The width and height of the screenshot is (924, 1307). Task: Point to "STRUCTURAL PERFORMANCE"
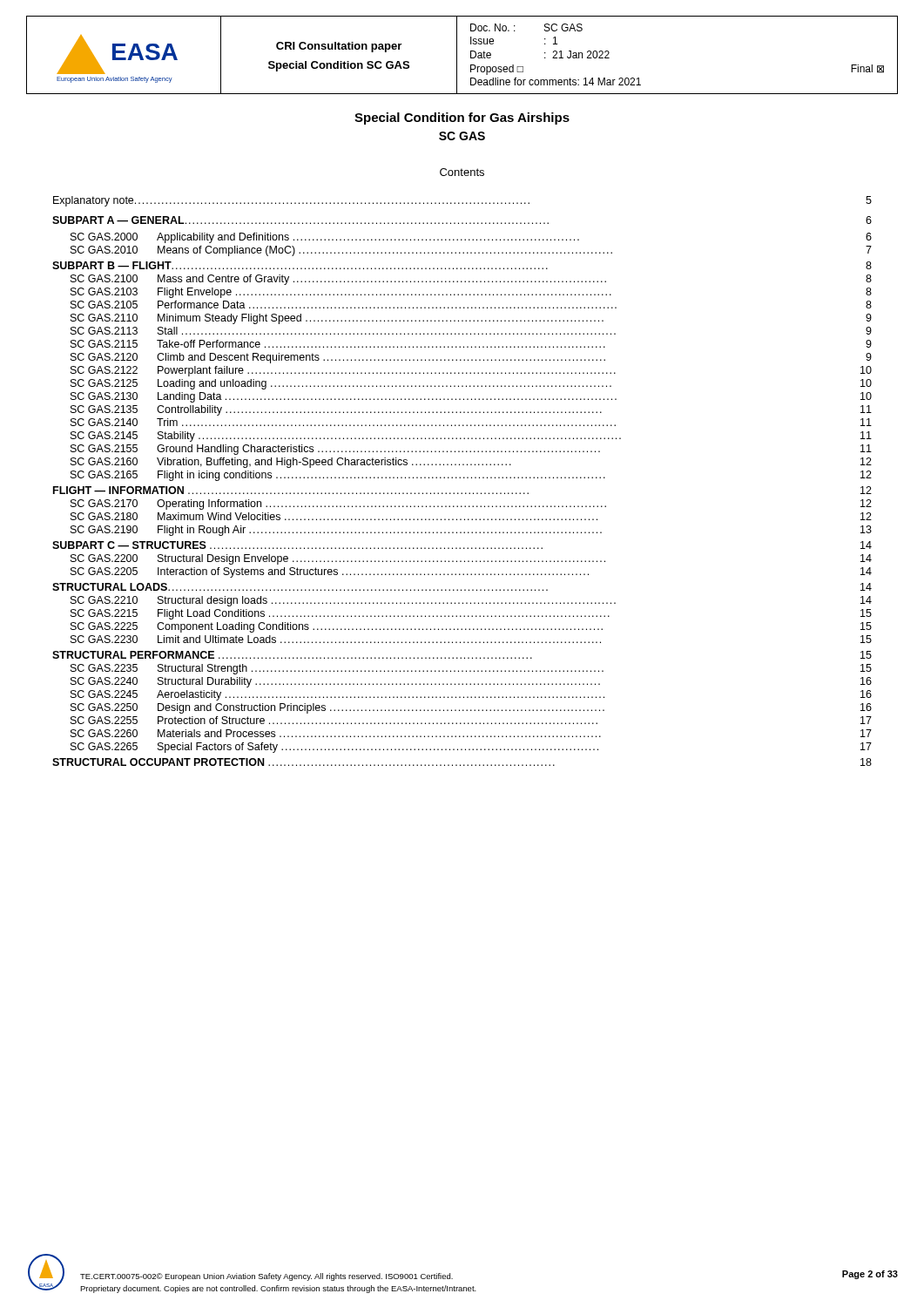point(462,655)
